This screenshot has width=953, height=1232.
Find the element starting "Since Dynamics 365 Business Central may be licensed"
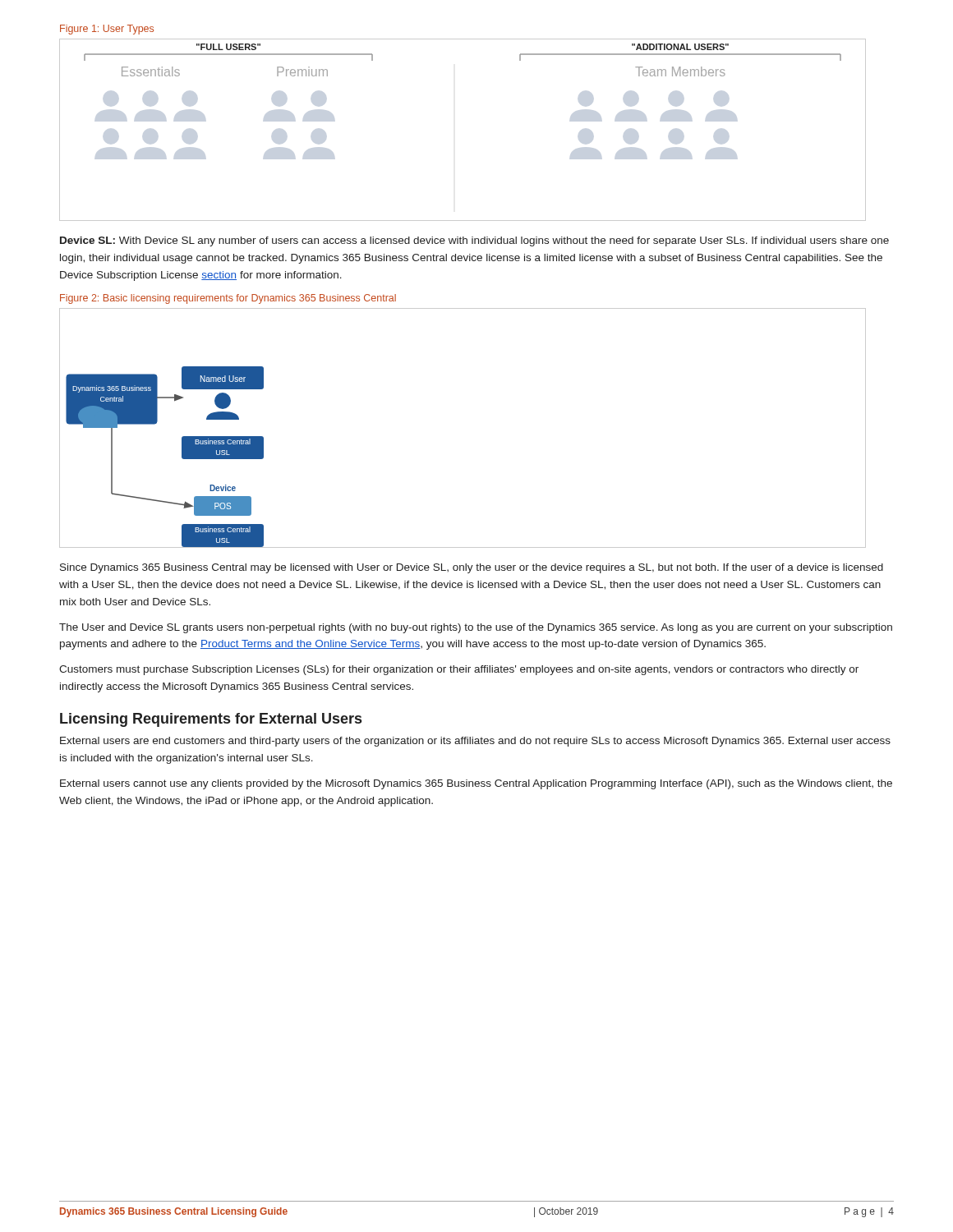coord(471,584)
